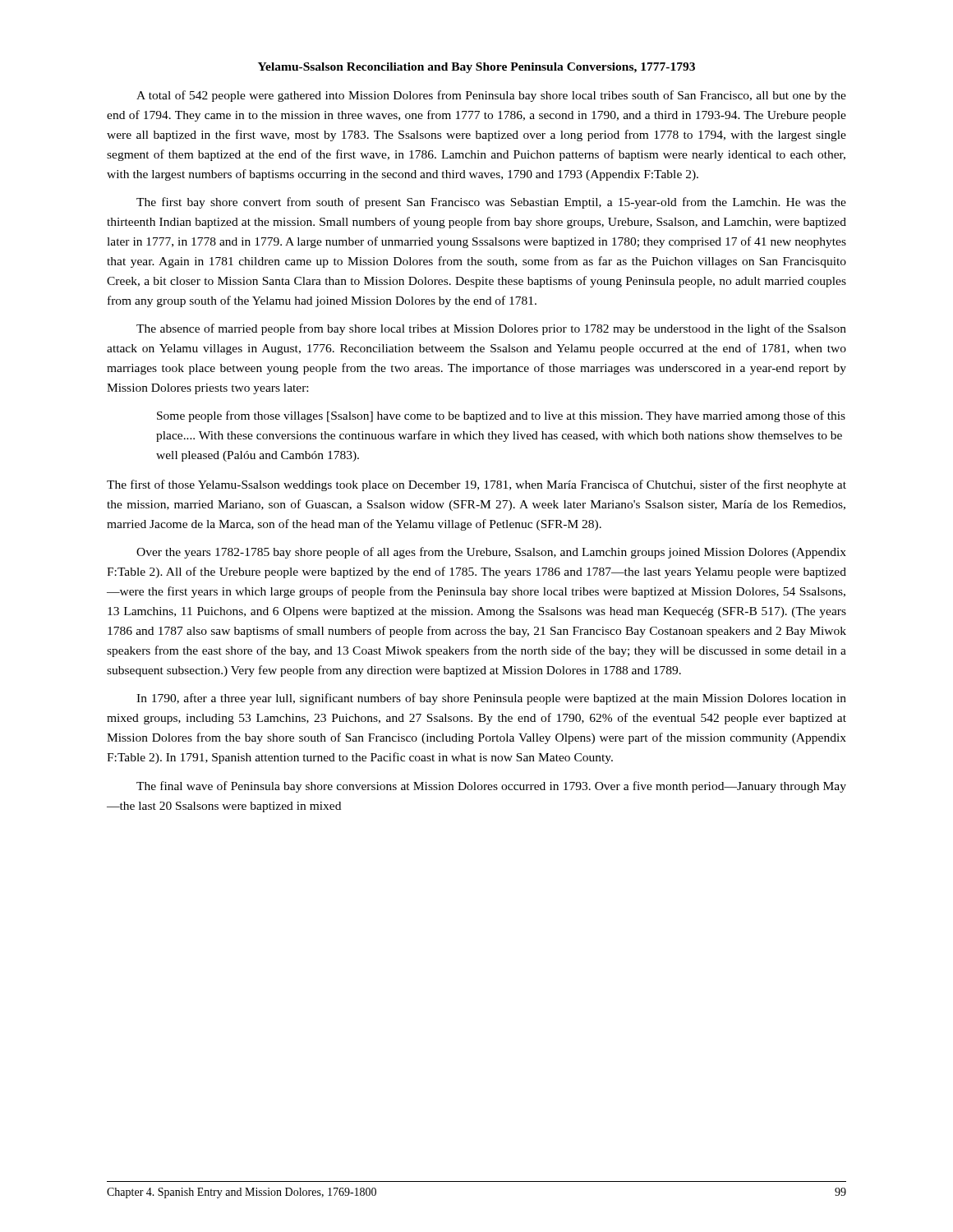
Task: Click on the text block containing "Over the years 1782-1785 bay shore"
Action: tap(476, 611)
